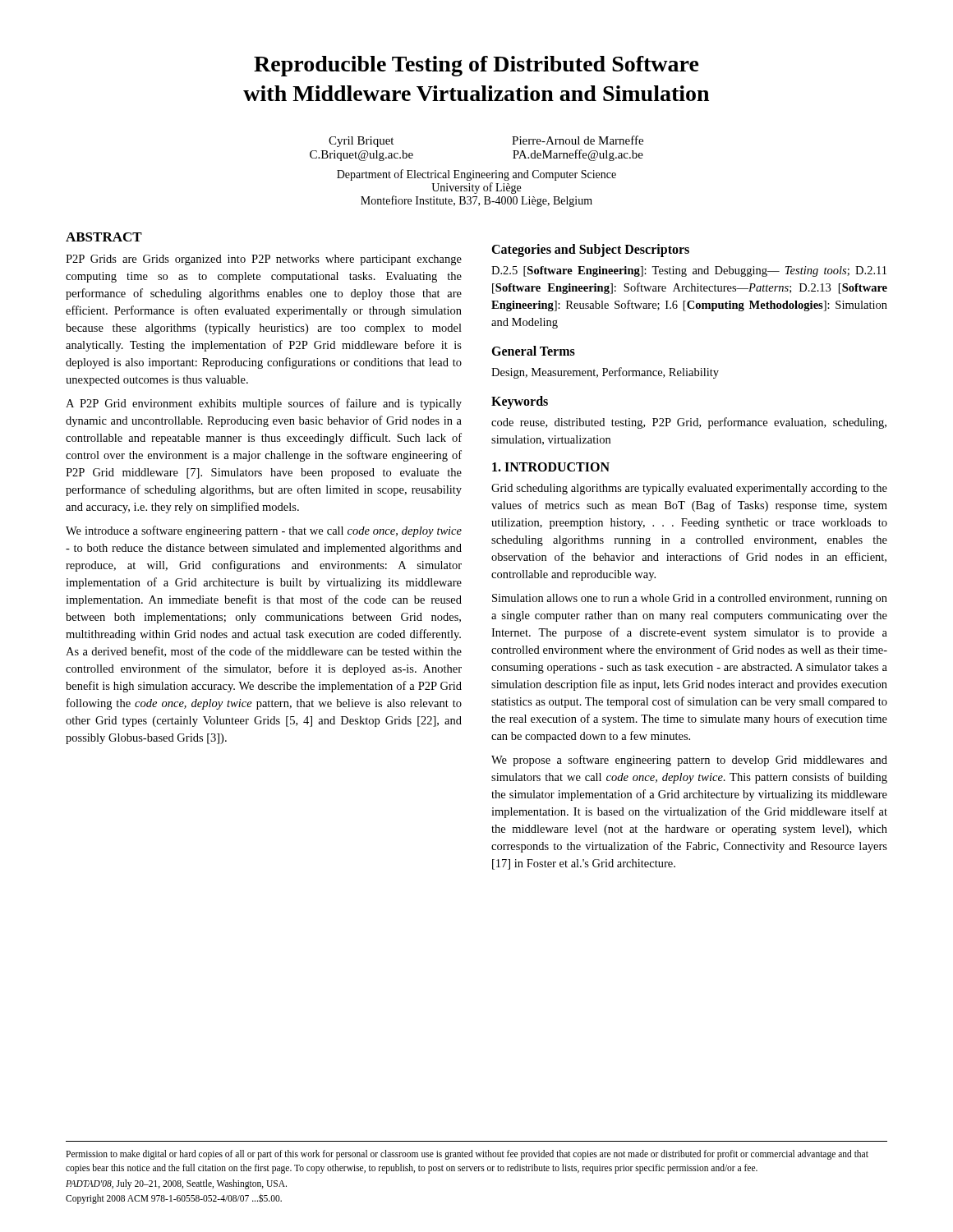Locate the text that says "Design, Measurement, Performance, Reliability"
The height and width of the screenshot is (1232, 953).
click(x=689, y=372)
